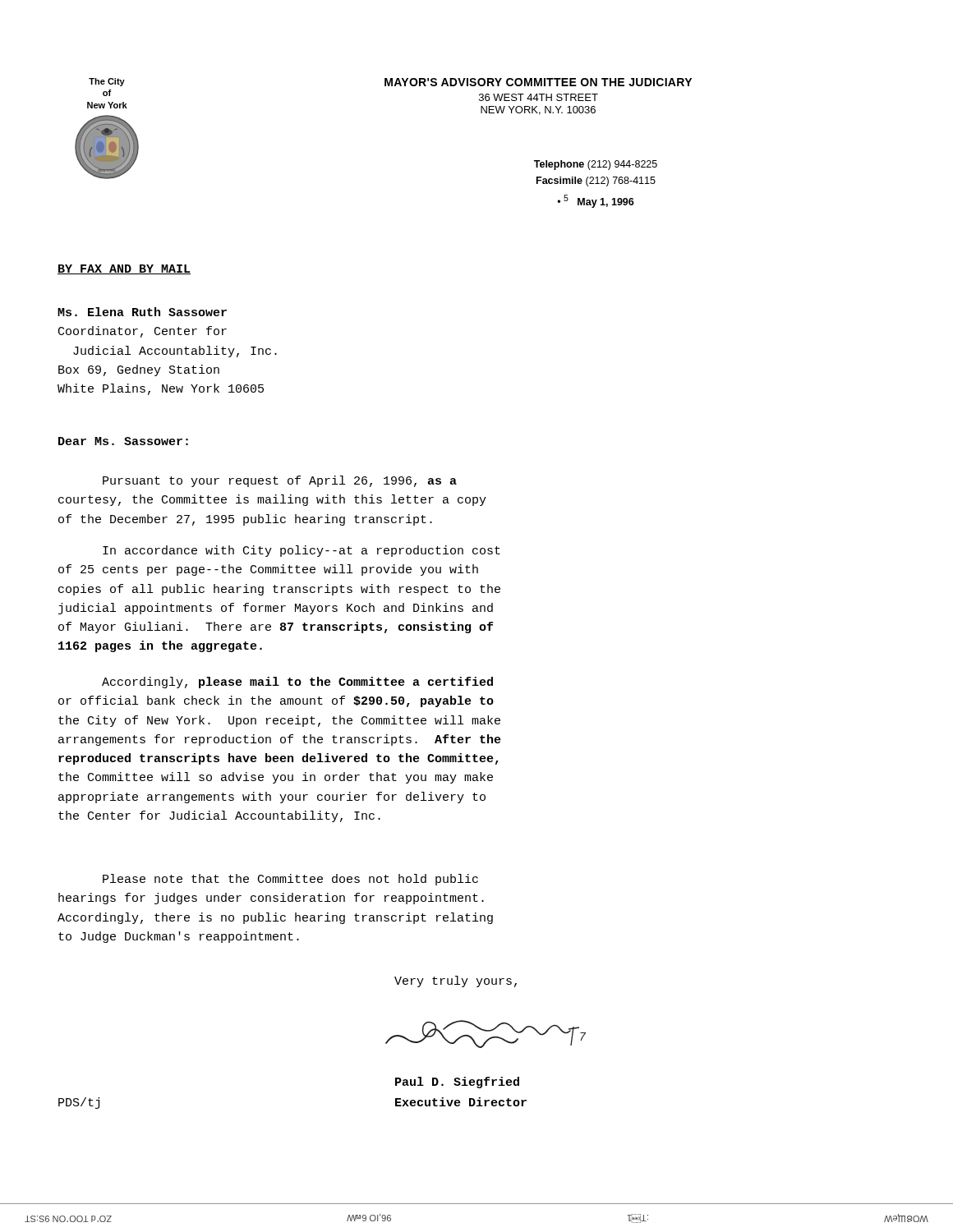The image size is (953, 1232).
Task: Find the text block that reads "Accordingly, please mail to the Committee a certified"
Action: click(x=279, y=750)
